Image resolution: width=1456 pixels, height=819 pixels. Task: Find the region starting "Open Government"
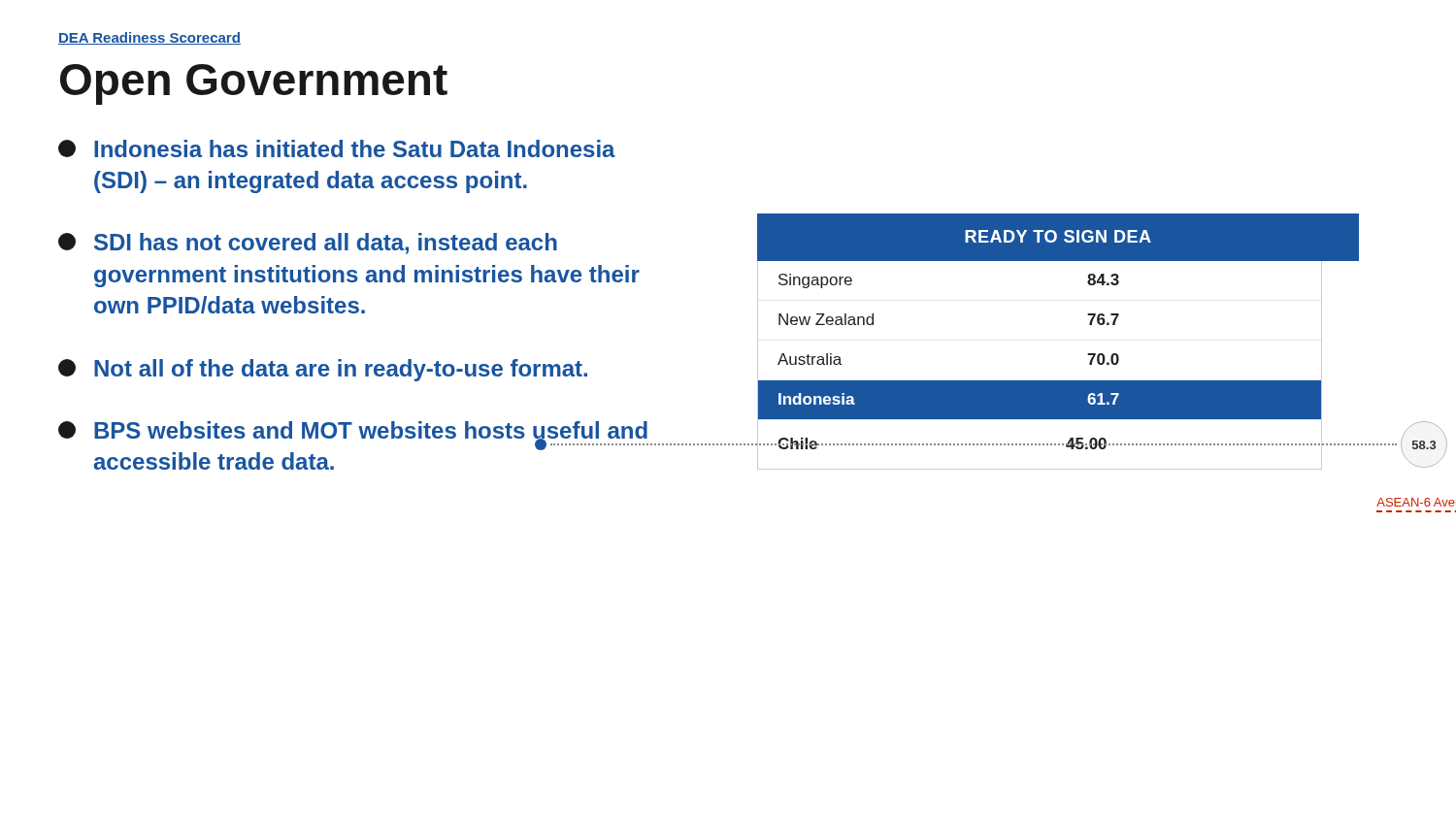[x=359, y=80]
